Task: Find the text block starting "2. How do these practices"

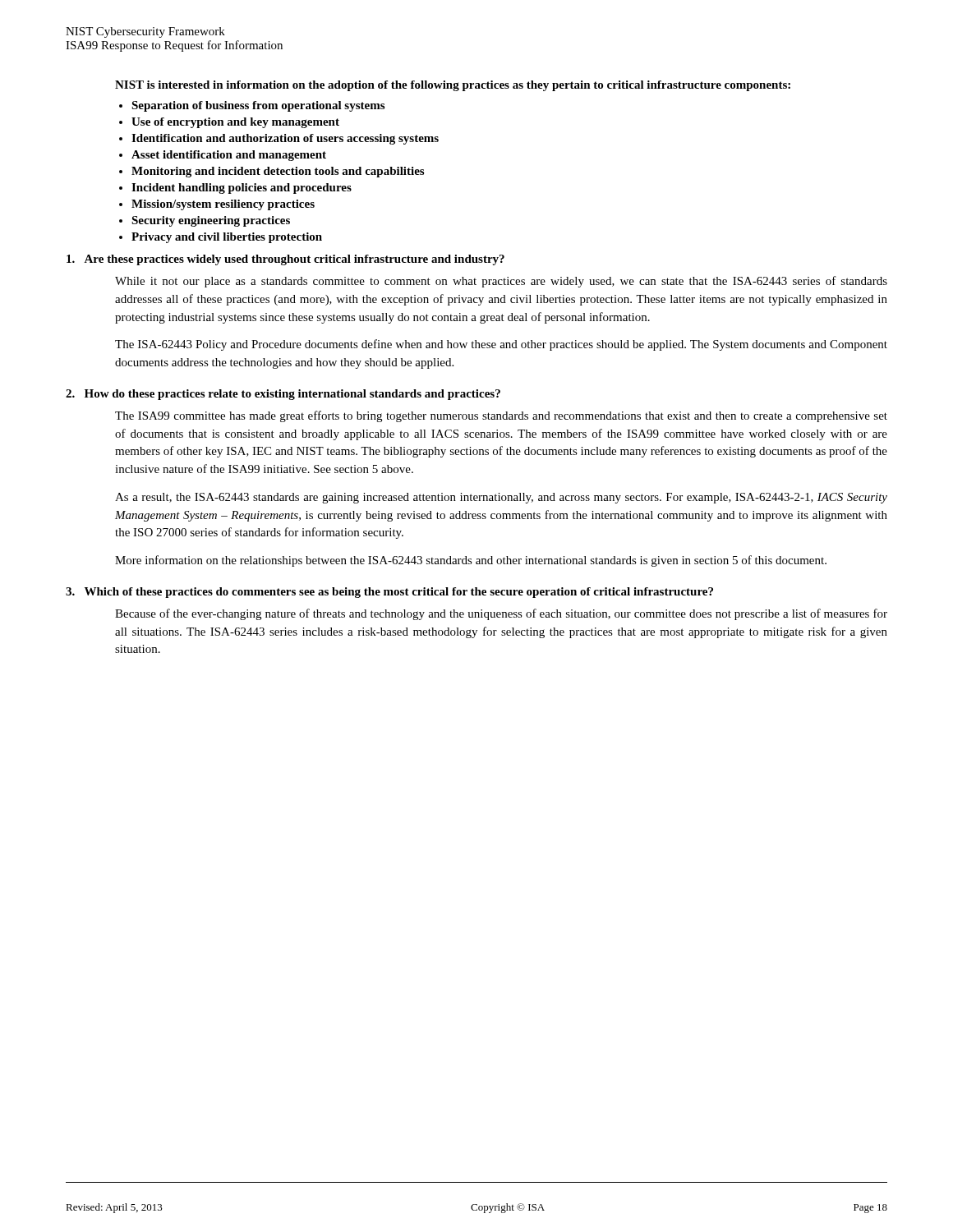Action: (283, 393)
